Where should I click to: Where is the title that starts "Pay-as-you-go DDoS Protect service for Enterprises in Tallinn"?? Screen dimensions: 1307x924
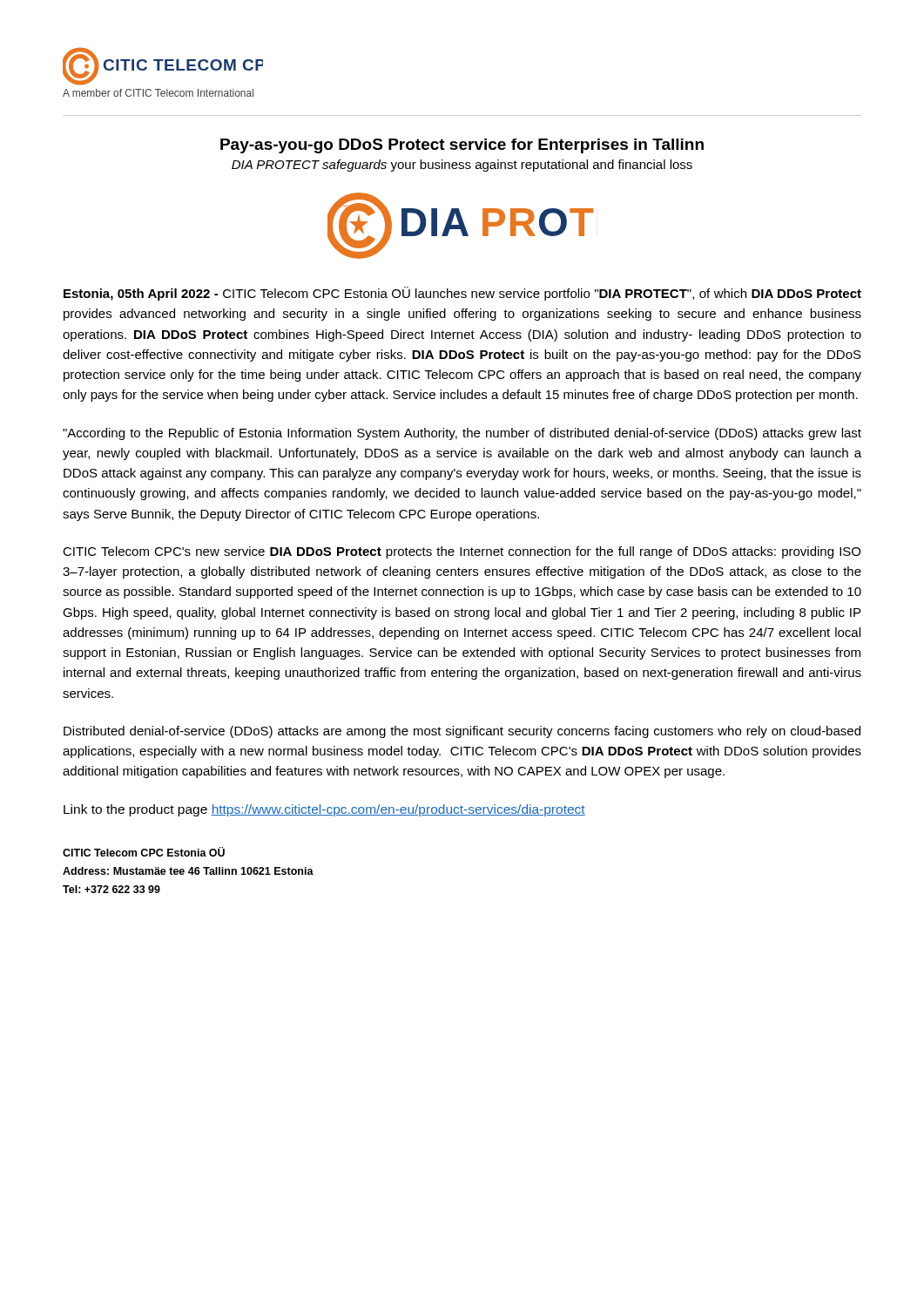(x=462, y=153)
